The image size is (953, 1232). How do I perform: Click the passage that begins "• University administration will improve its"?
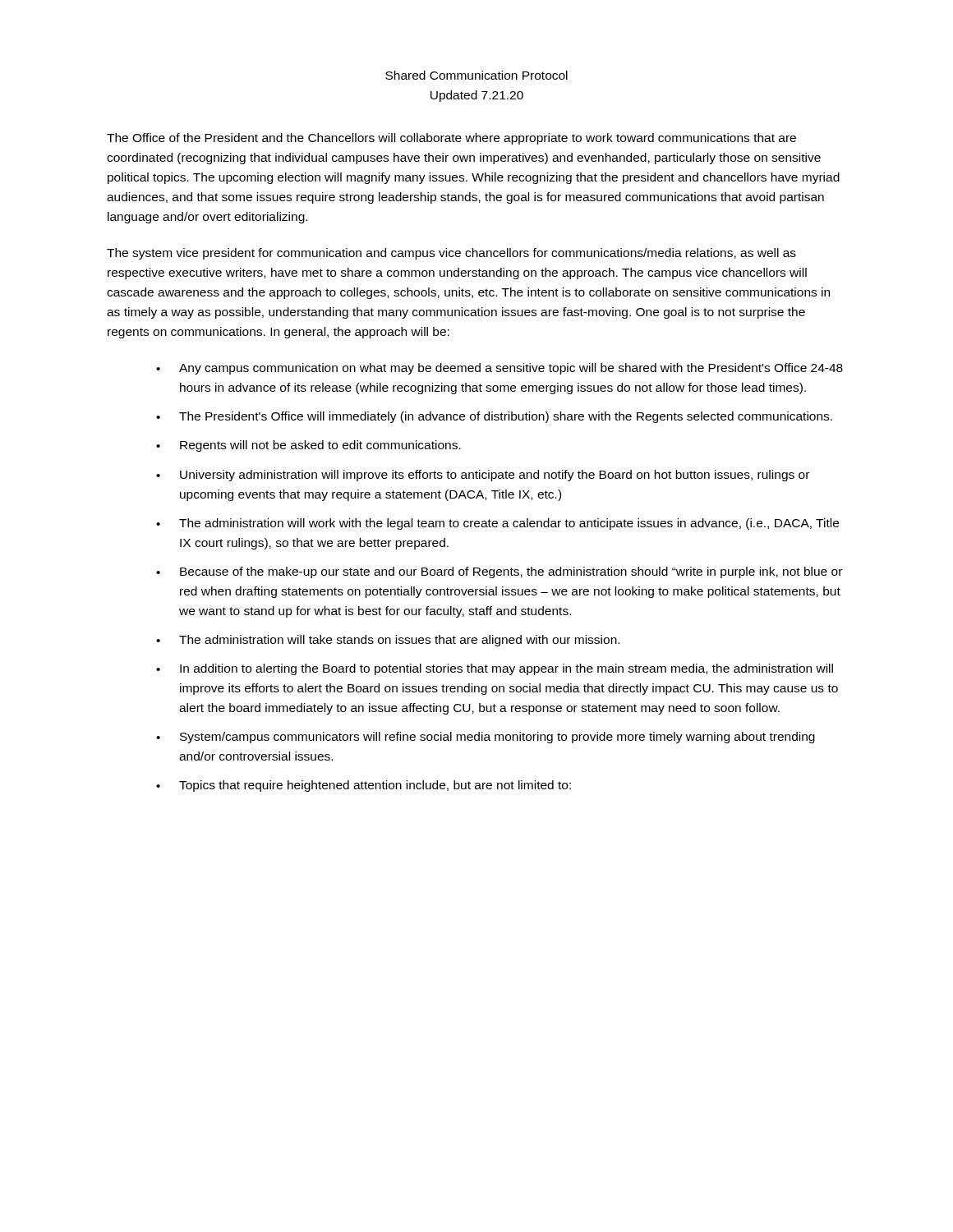coord(501,484)
